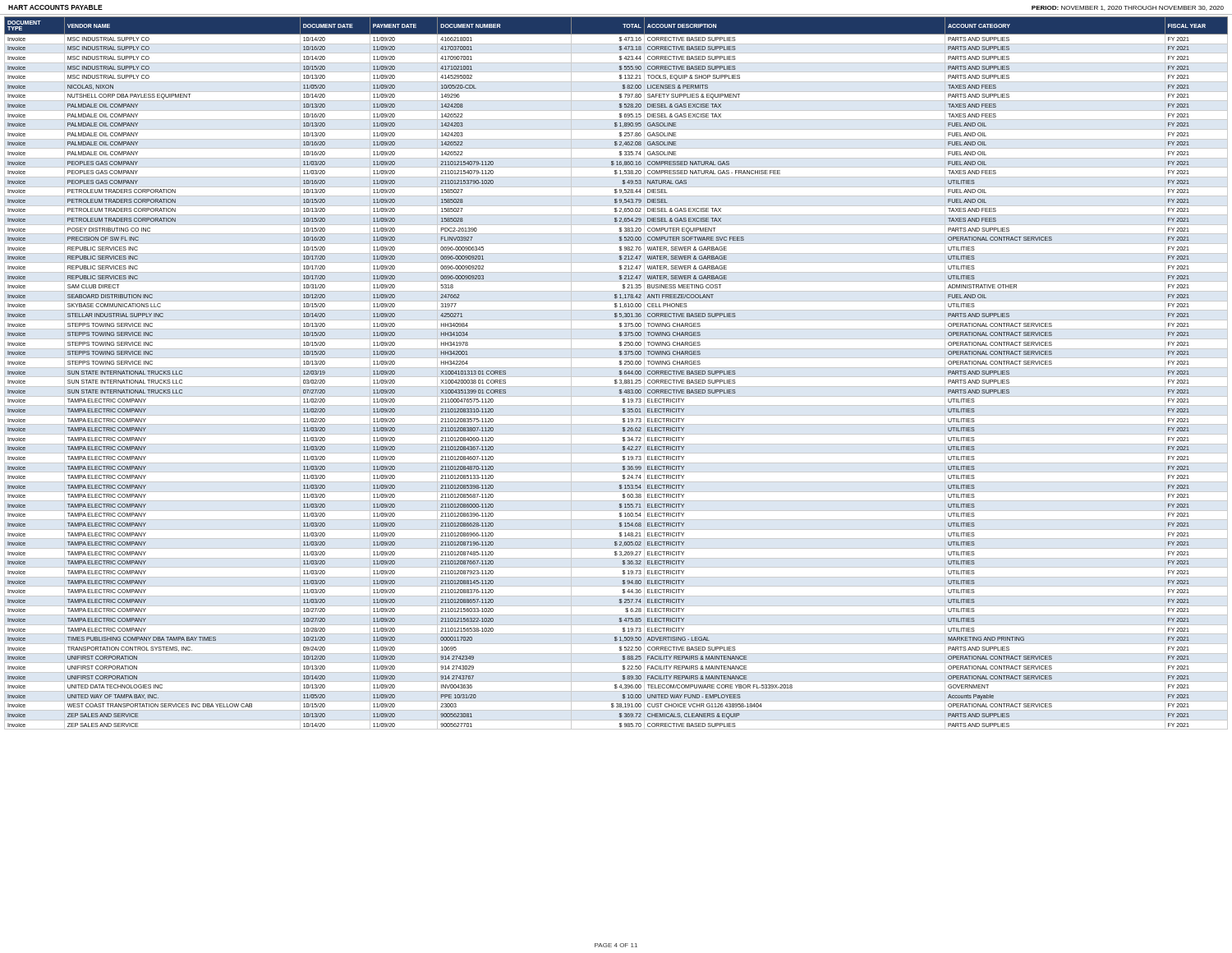Click on the table containing "FY 2021"
Screen dimensions: 953x1232
(616, 372)
